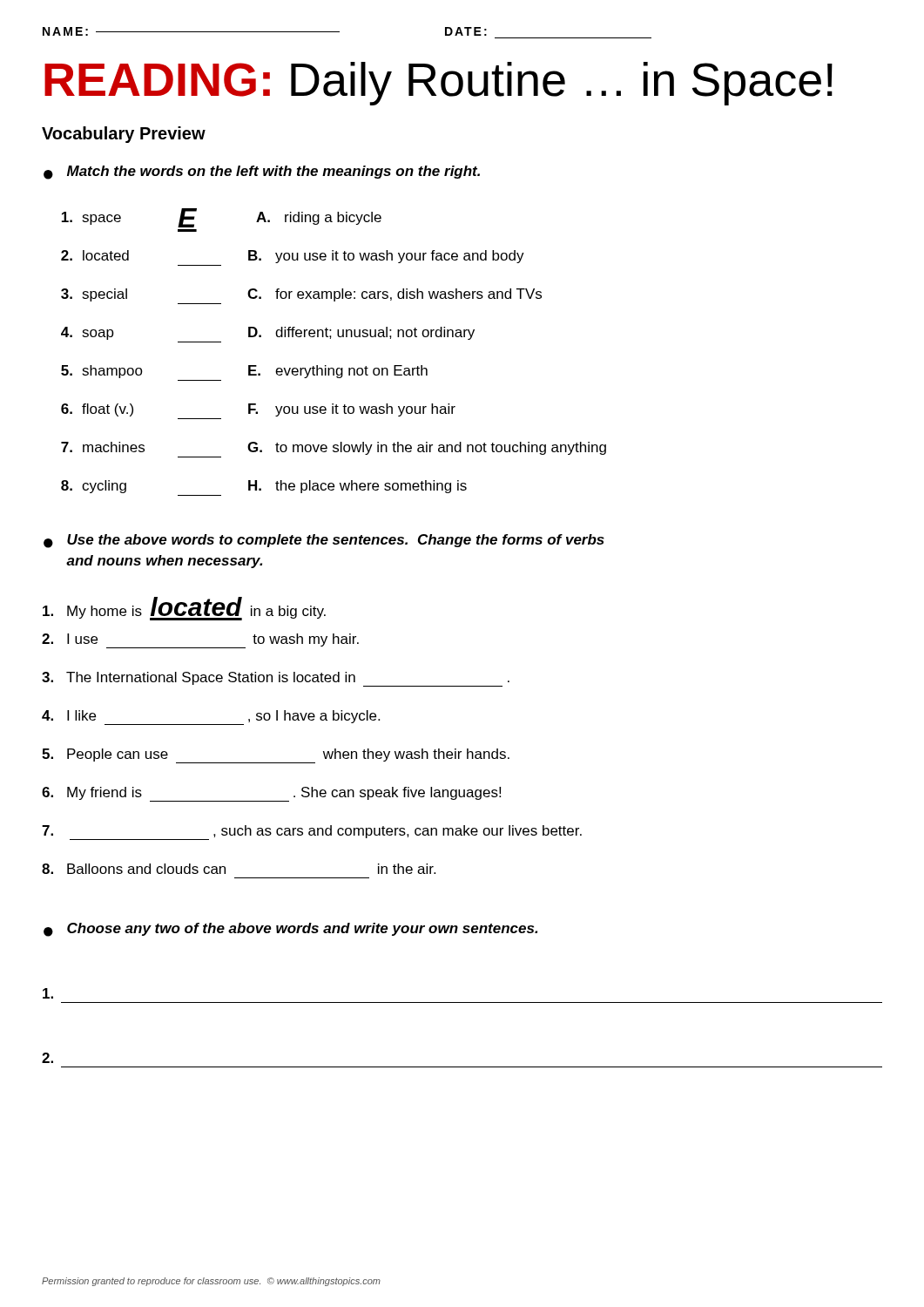Find the table that mentions "space E A. riding"
Image resolution: width=924 pixels, height=1307 pixels.
(x=462, y=352)
